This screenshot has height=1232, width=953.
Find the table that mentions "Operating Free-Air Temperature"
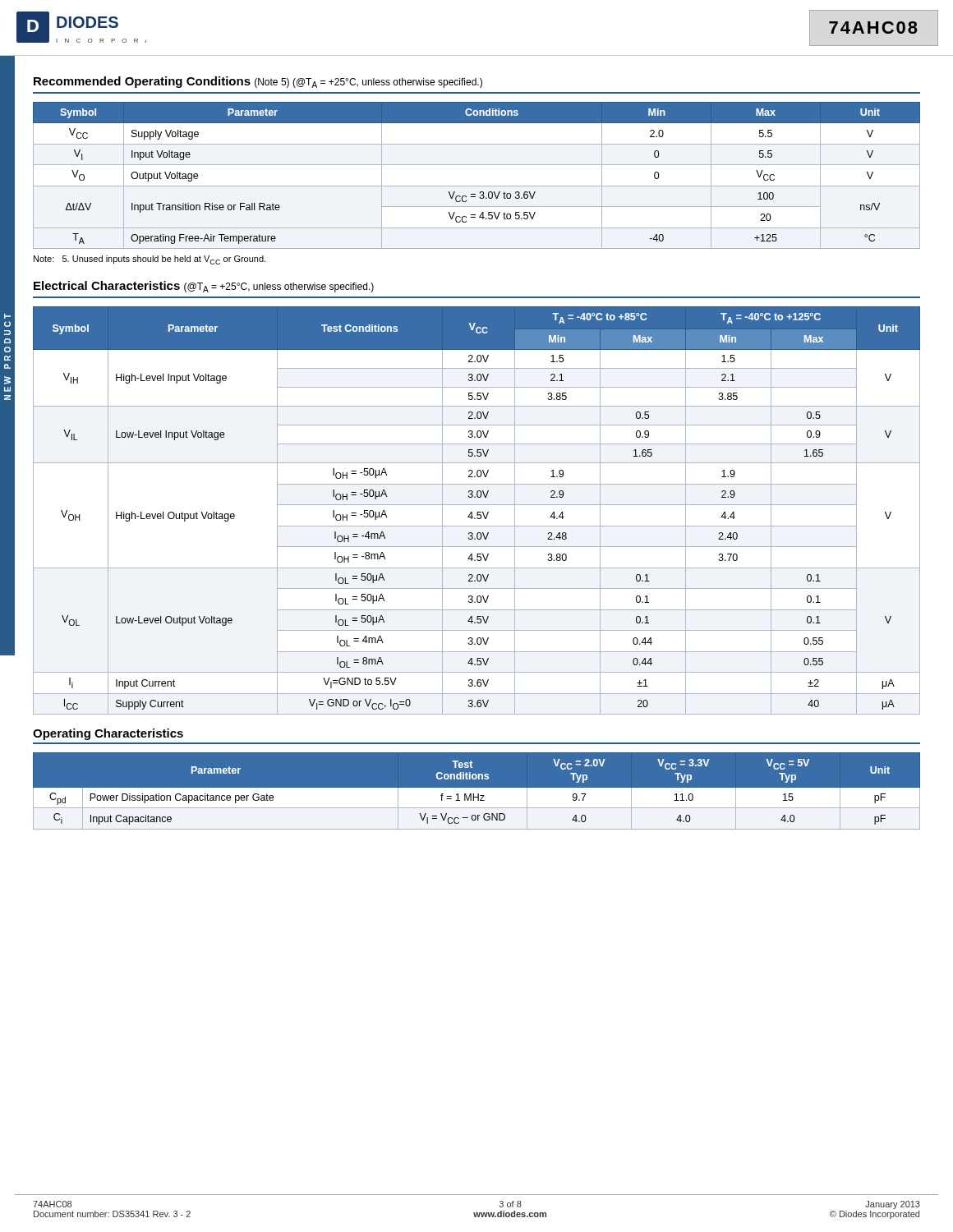(x=476, y=176)
